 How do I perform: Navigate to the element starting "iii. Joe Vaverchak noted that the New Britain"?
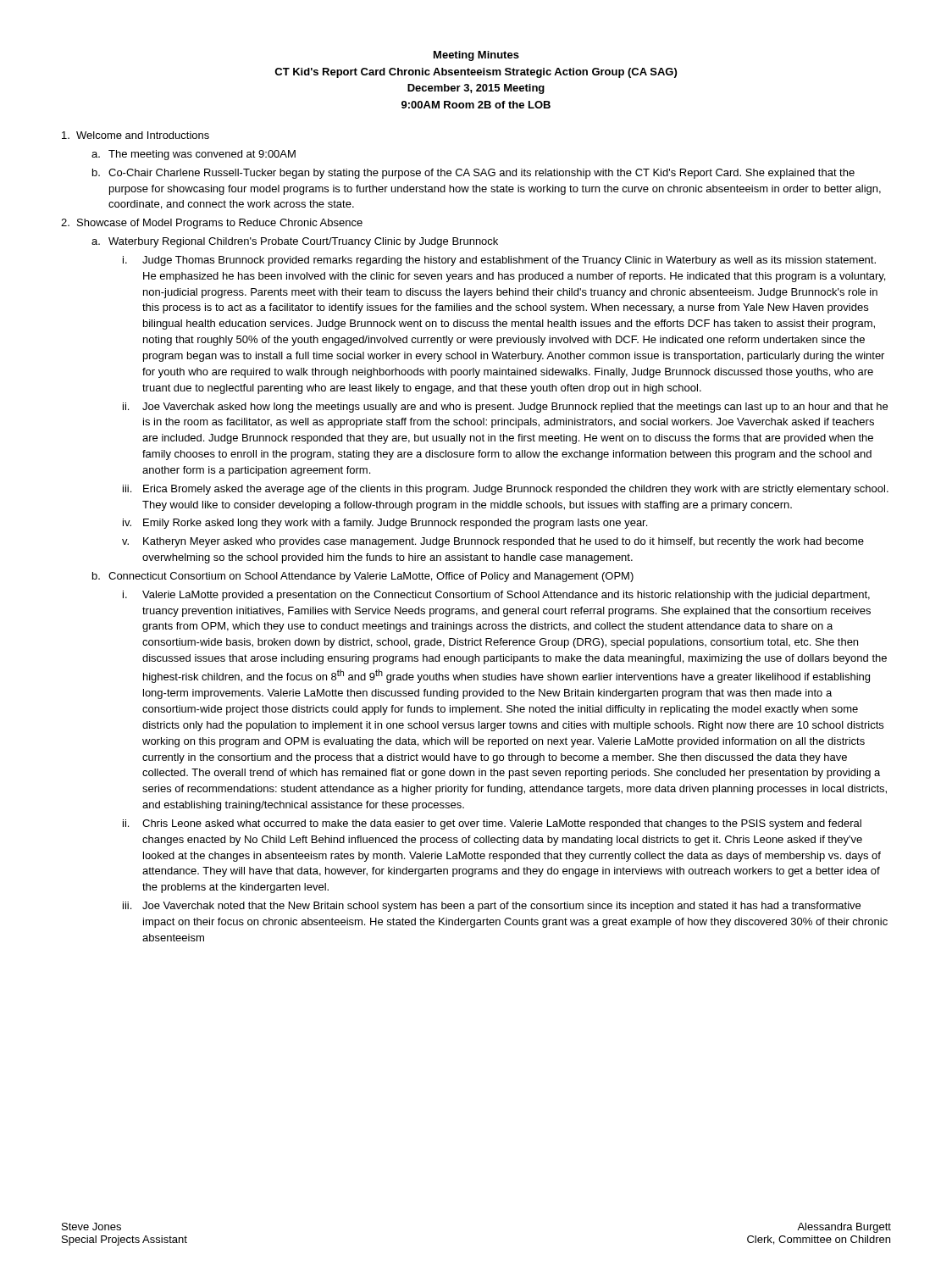coord(506,922)
